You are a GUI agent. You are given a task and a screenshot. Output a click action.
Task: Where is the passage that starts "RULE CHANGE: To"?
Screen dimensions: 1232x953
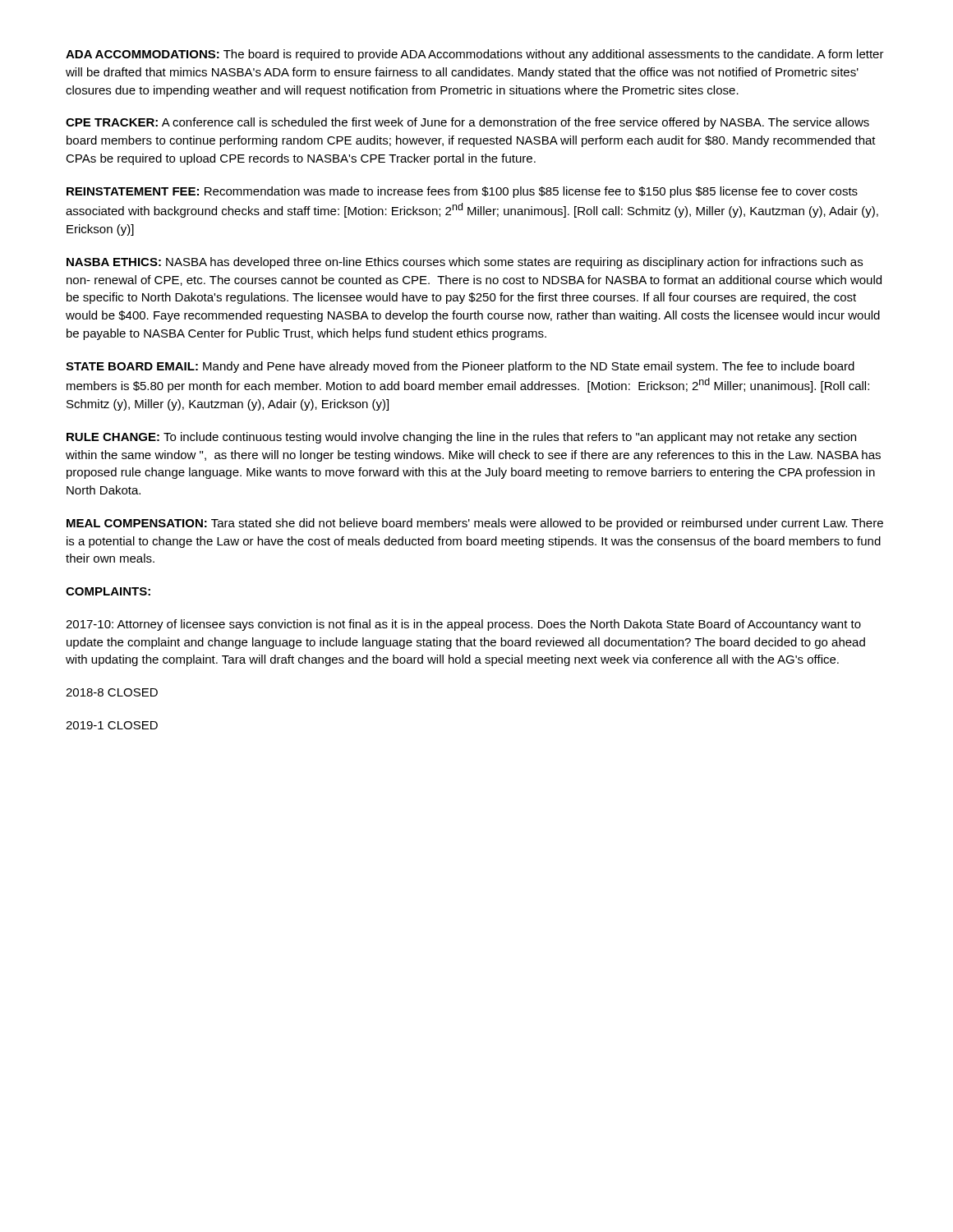[473, 463]
